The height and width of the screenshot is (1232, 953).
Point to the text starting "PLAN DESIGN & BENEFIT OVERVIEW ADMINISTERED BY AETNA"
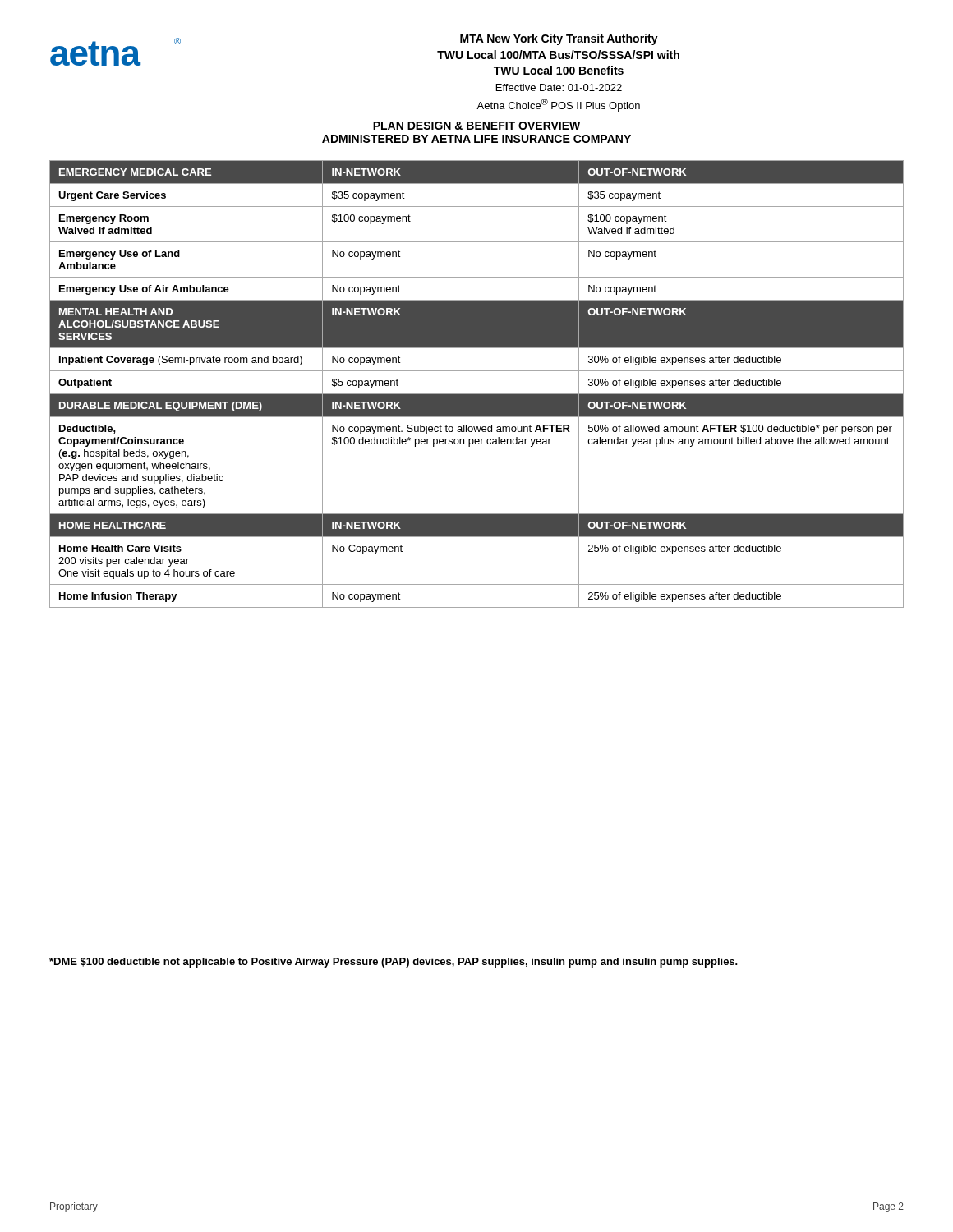tap(476, 132)
